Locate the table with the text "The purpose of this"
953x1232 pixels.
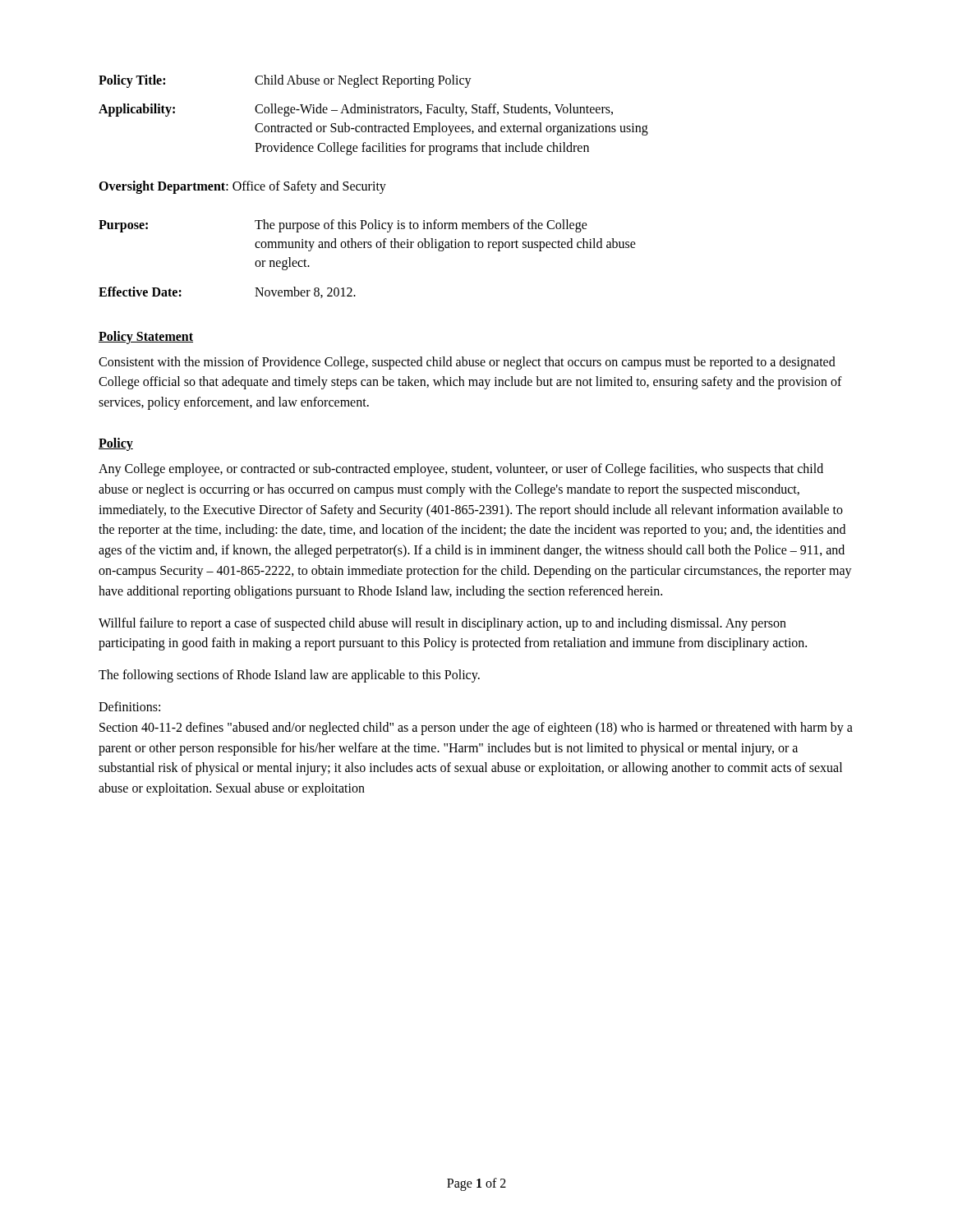(476, 258)
